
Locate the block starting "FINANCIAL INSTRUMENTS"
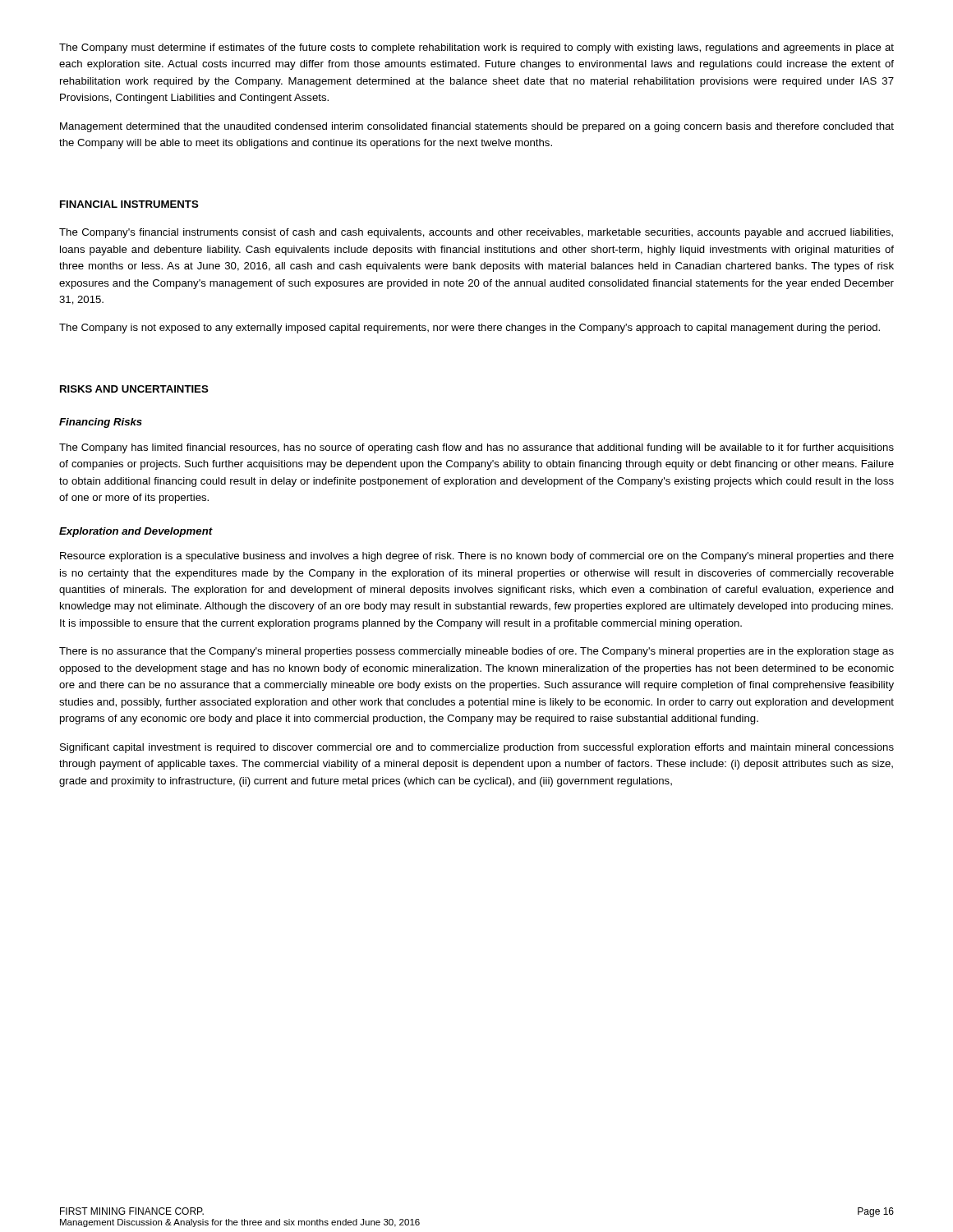point(129,204)
